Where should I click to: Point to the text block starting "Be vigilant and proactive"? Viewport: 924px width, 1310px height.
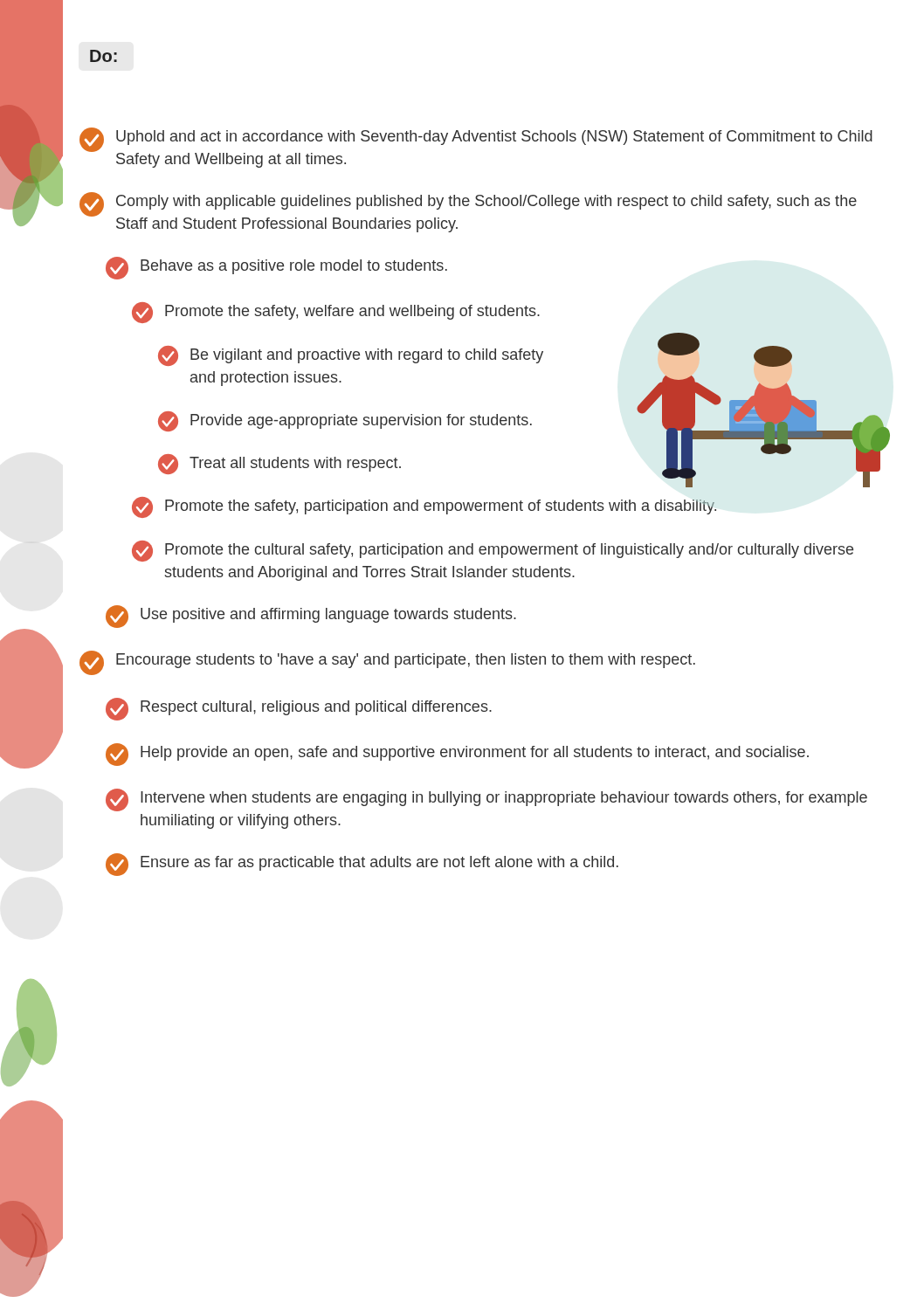pos(358,366)
